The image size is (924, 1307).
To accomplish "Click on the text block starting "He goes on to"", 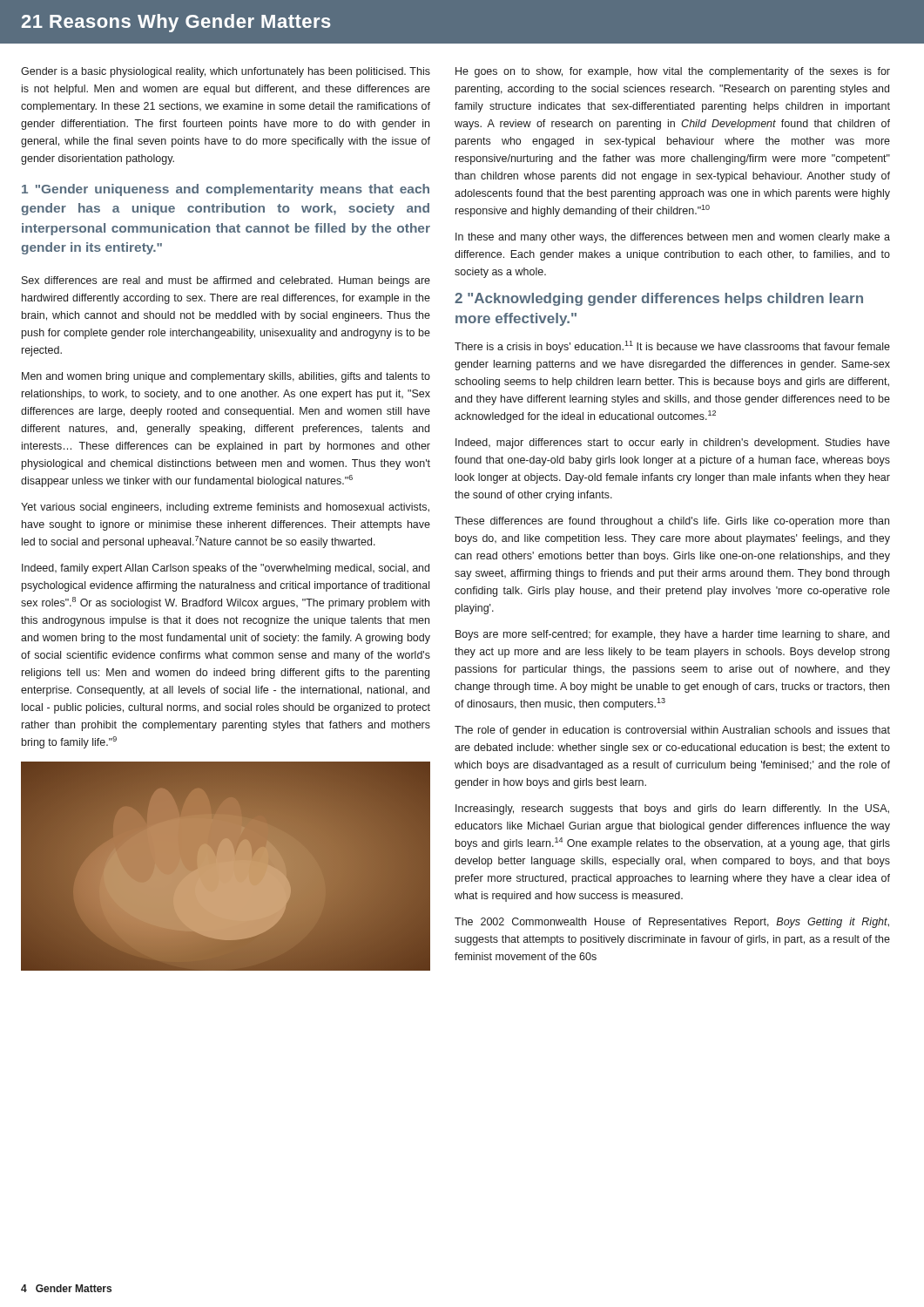I will (x=672, y=141).
